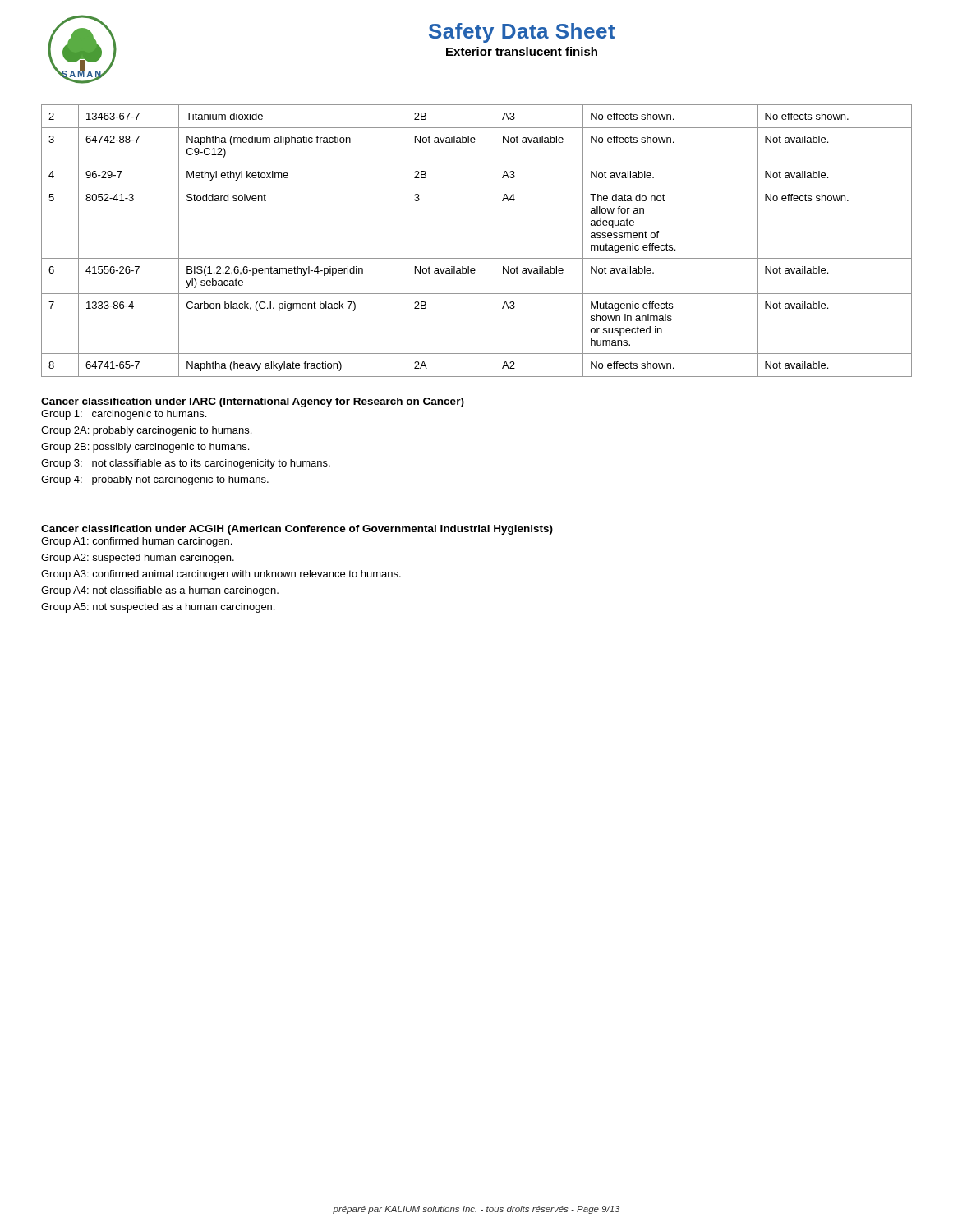This screenshot has height=1232, width=953.
Task: Find the logo
Action: coord(86,50)
